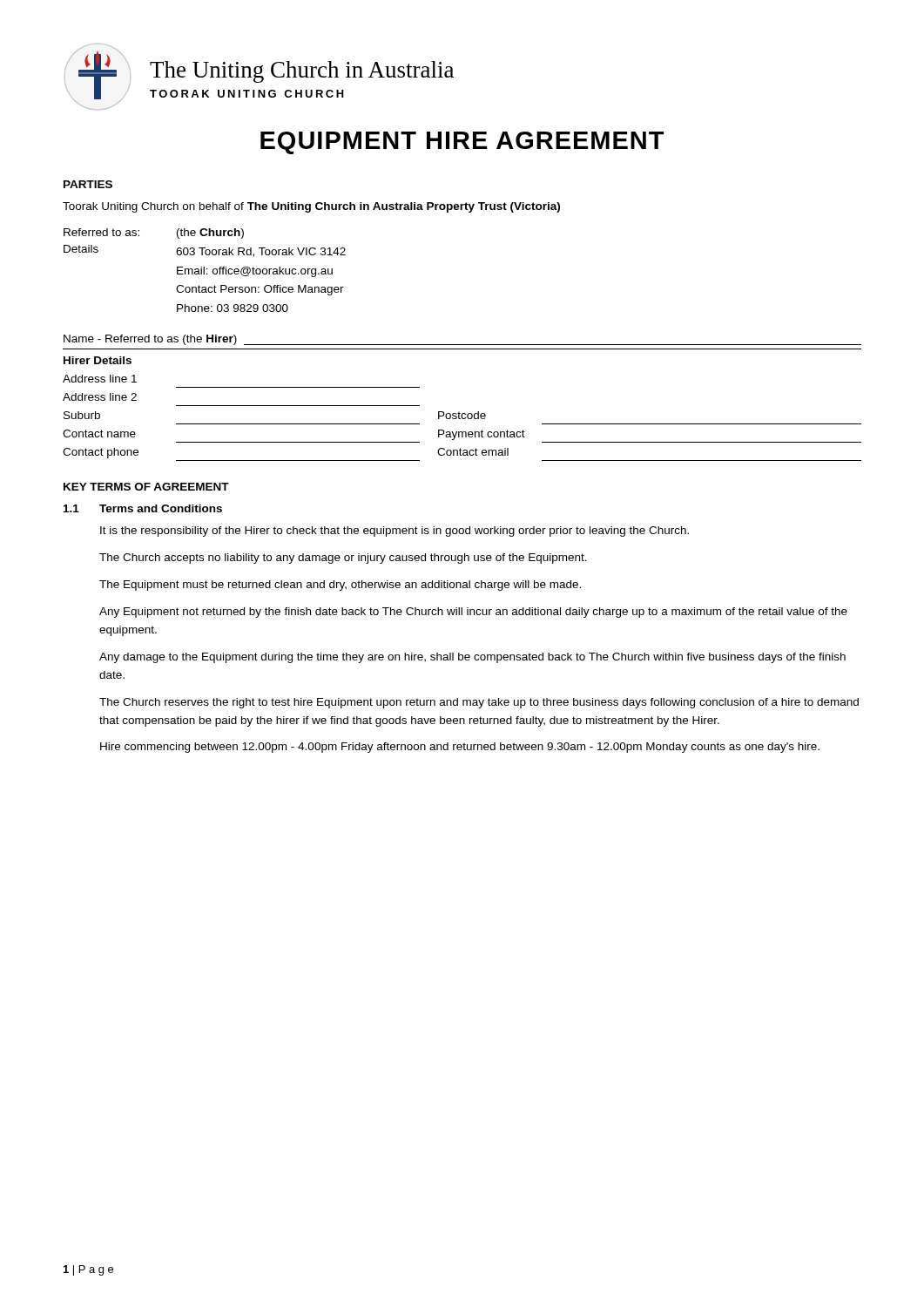
Task: Where is the passage that starts "Any damage to the Equipment"?
Action: pyautogui.click(x=473, y=665)
